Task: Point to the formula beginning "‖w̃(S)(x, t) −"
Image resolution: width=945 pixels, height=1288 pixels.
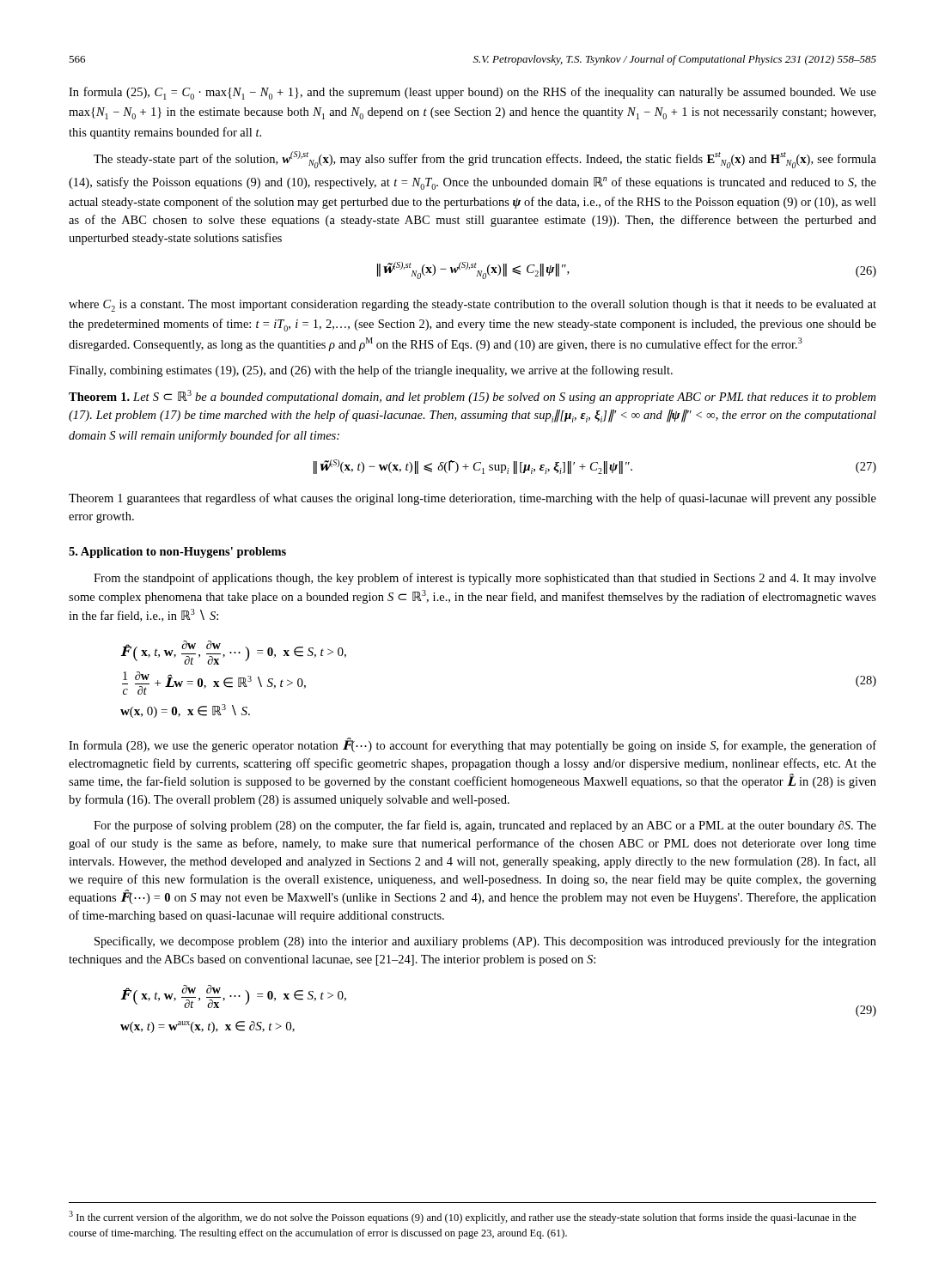Action: pos(594,467)
